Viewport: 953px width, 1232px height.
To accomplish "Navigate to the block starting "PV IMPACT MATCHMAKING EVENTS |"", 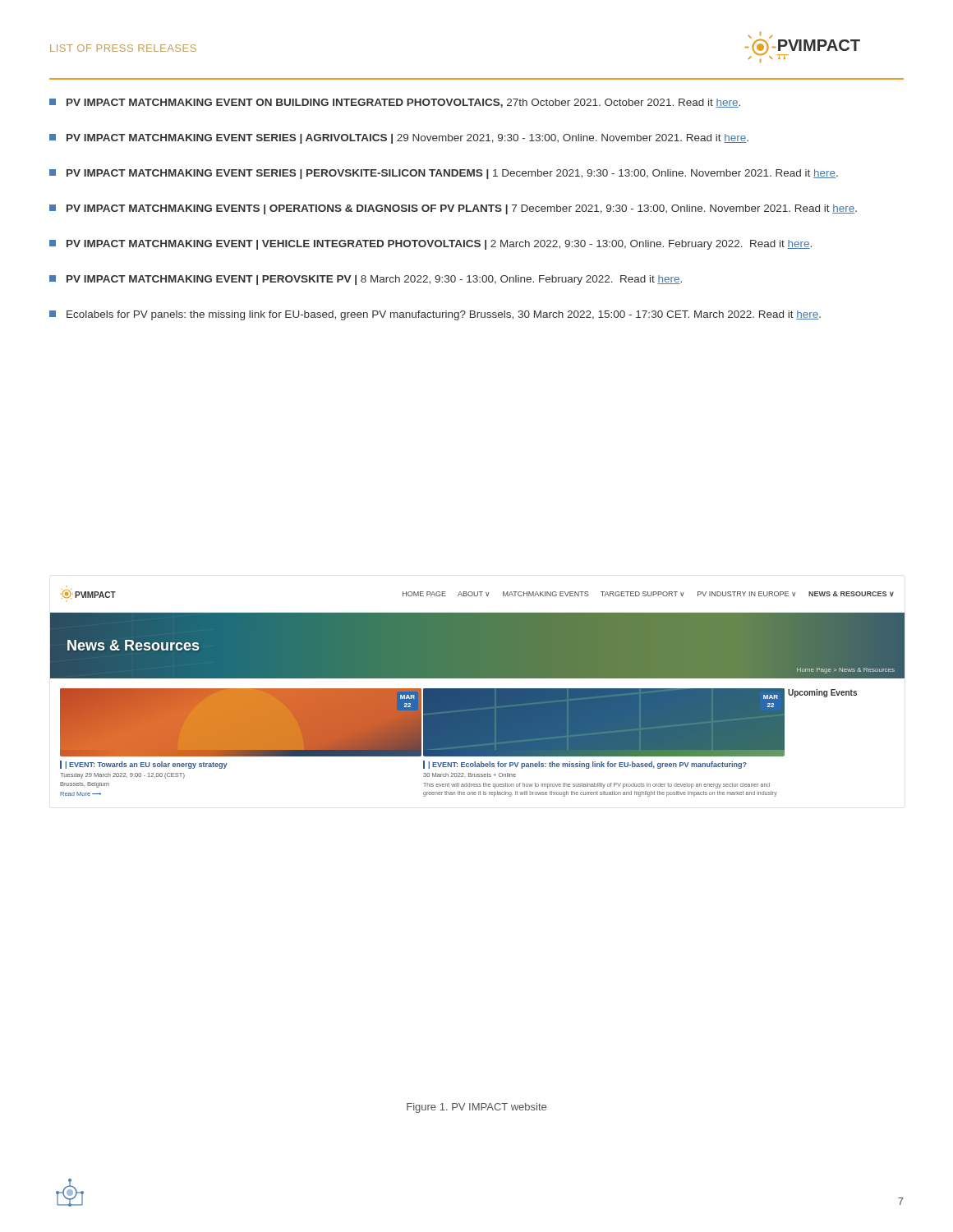I will 476,209.
